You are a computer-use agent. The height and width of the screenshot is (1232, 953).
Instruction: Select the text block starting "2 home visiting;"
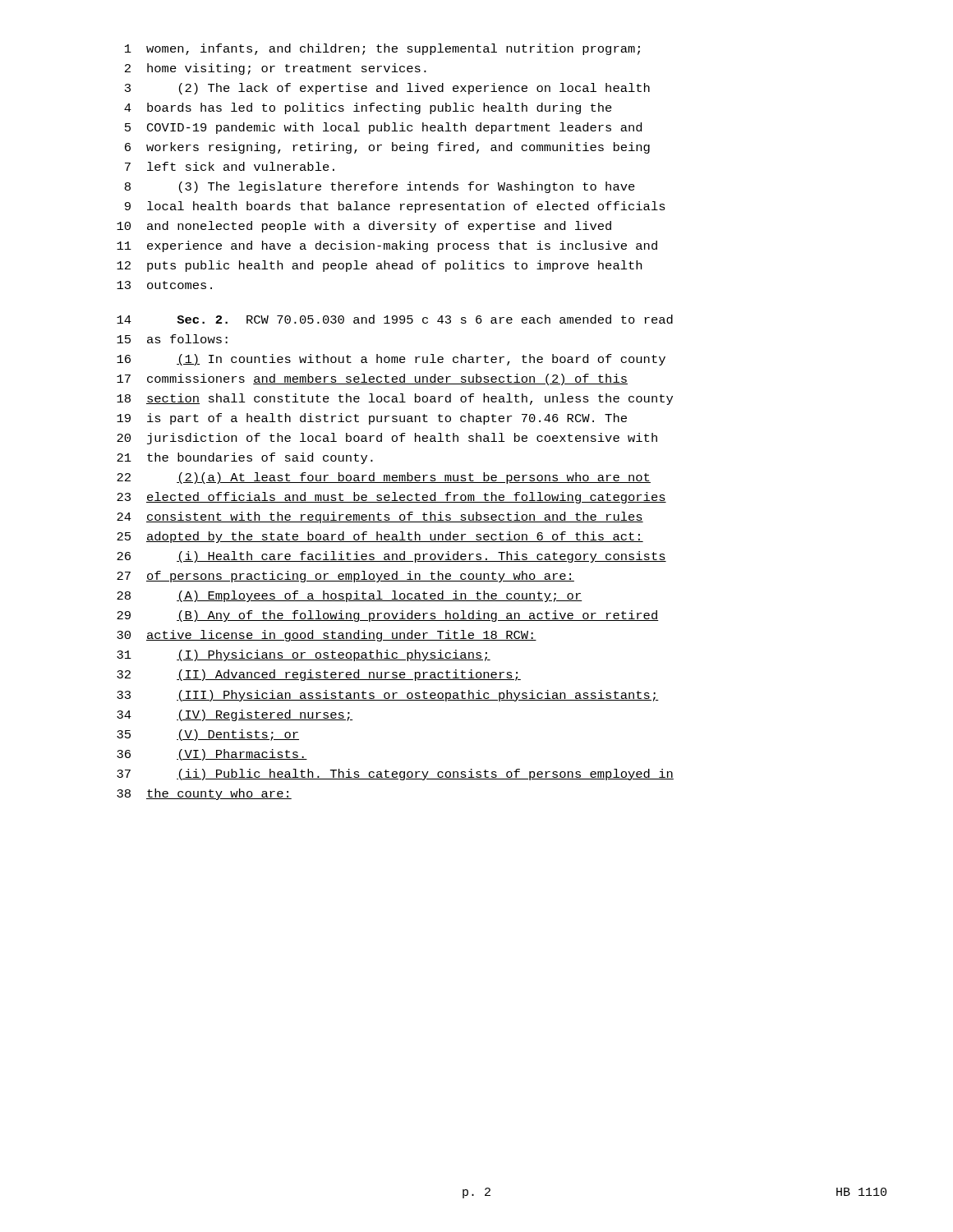point(276,69)
